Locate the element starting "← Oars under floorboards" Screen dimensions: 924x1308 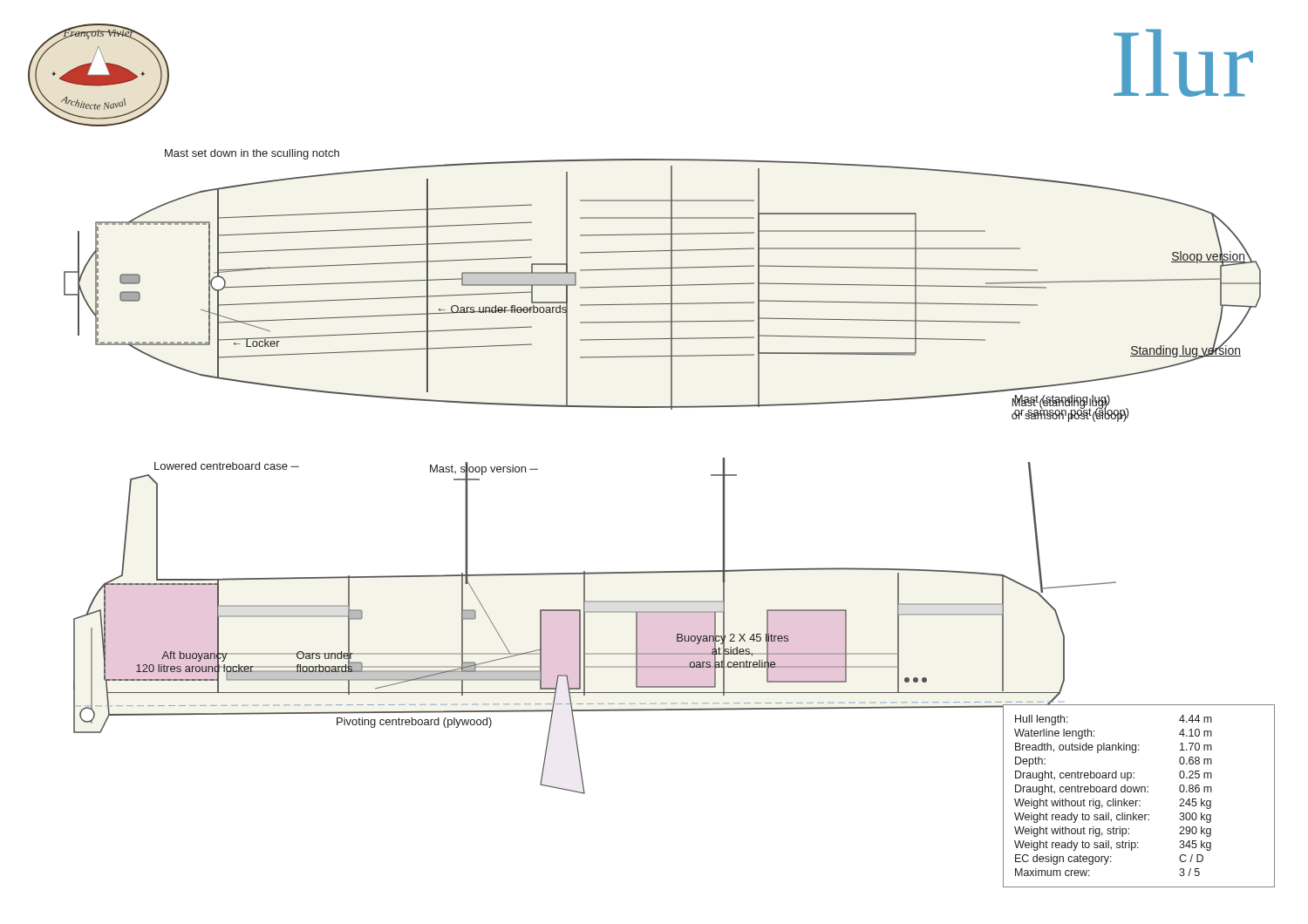501,309
